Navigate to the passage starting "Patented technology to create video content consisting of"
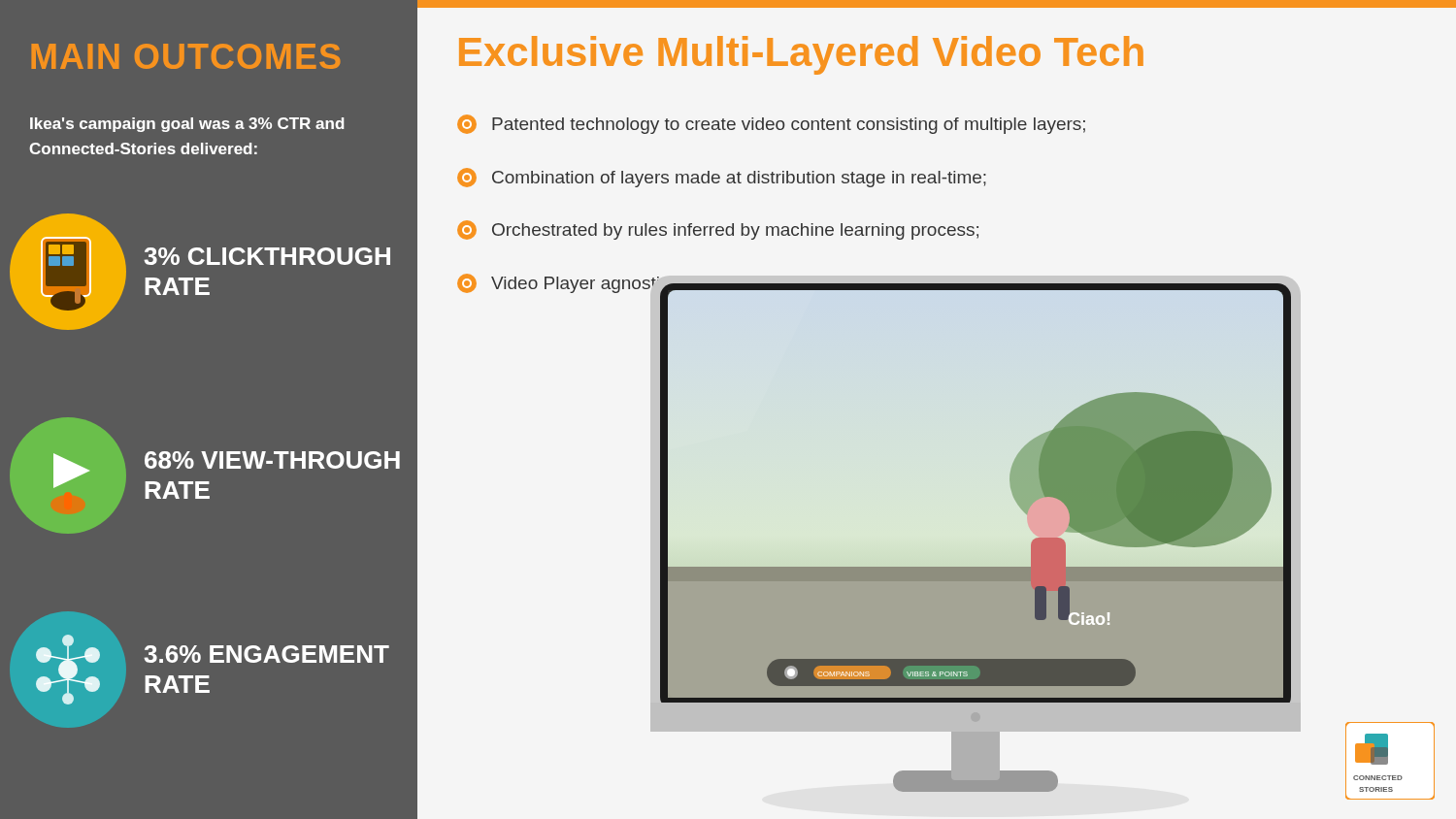 point(771,124)
